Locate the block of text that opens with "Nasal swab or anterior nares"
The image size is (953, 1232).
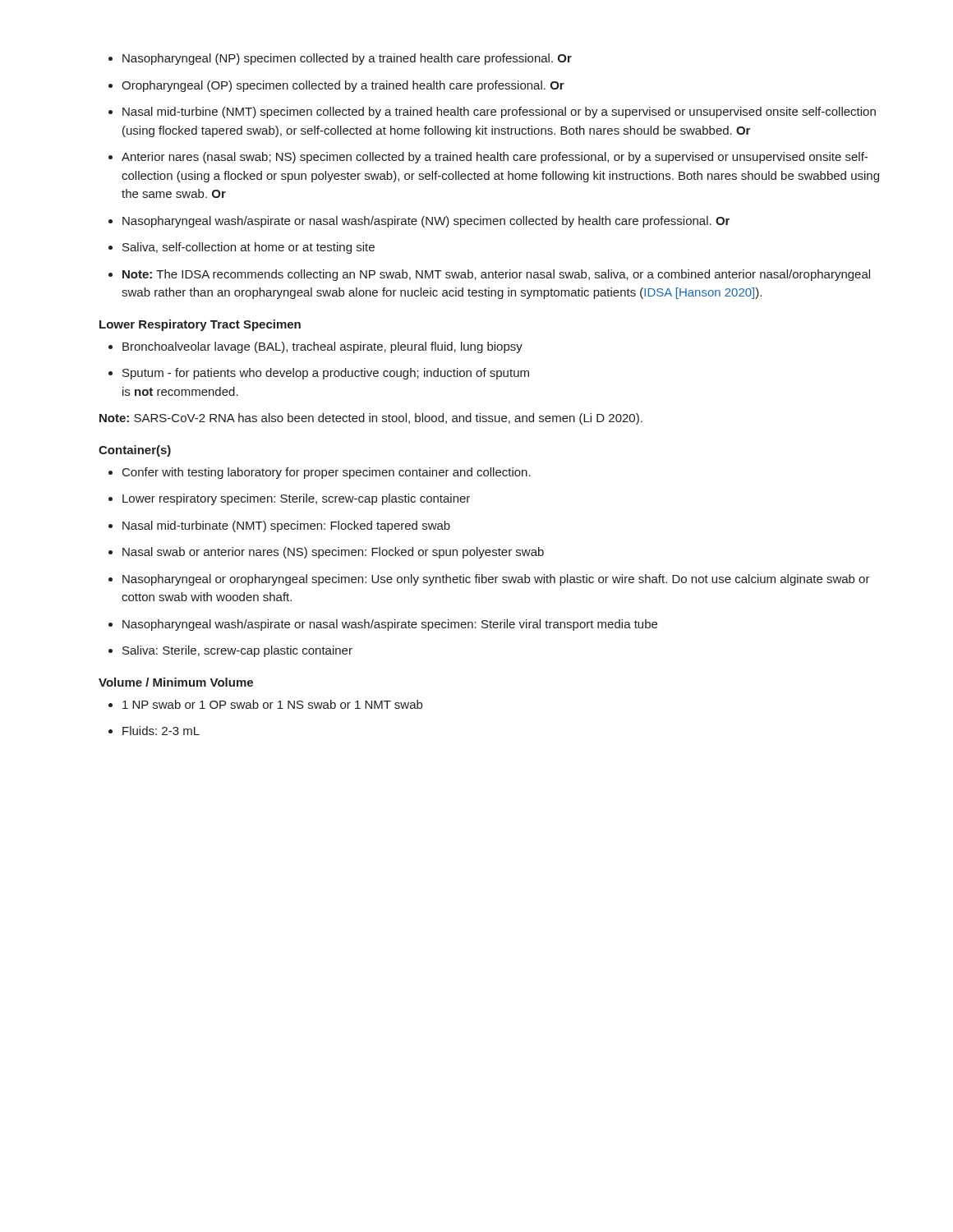pos(504,552)
